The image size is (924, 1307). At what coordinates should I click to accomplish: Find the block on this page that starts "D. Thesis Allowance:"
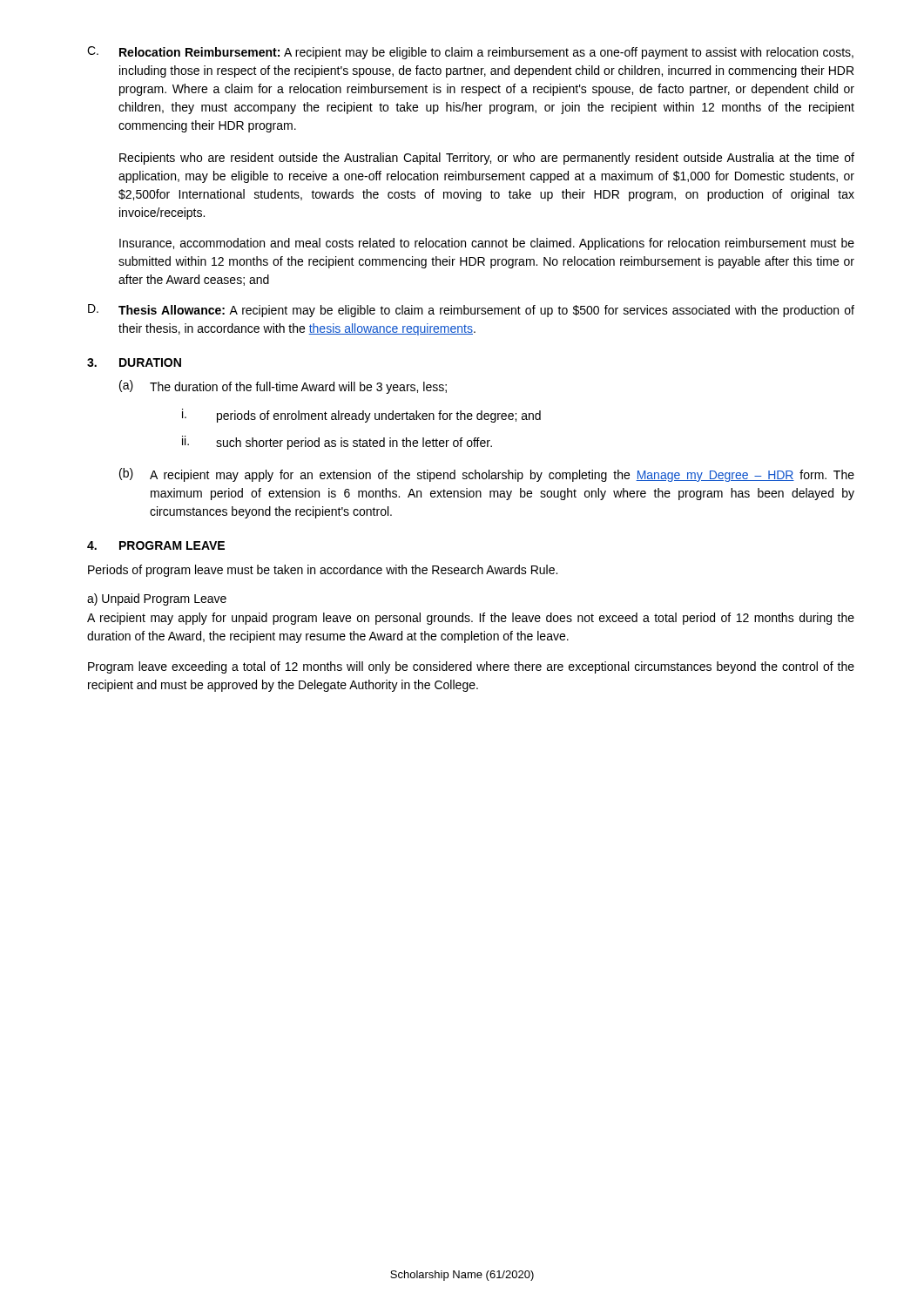(471, 320)
